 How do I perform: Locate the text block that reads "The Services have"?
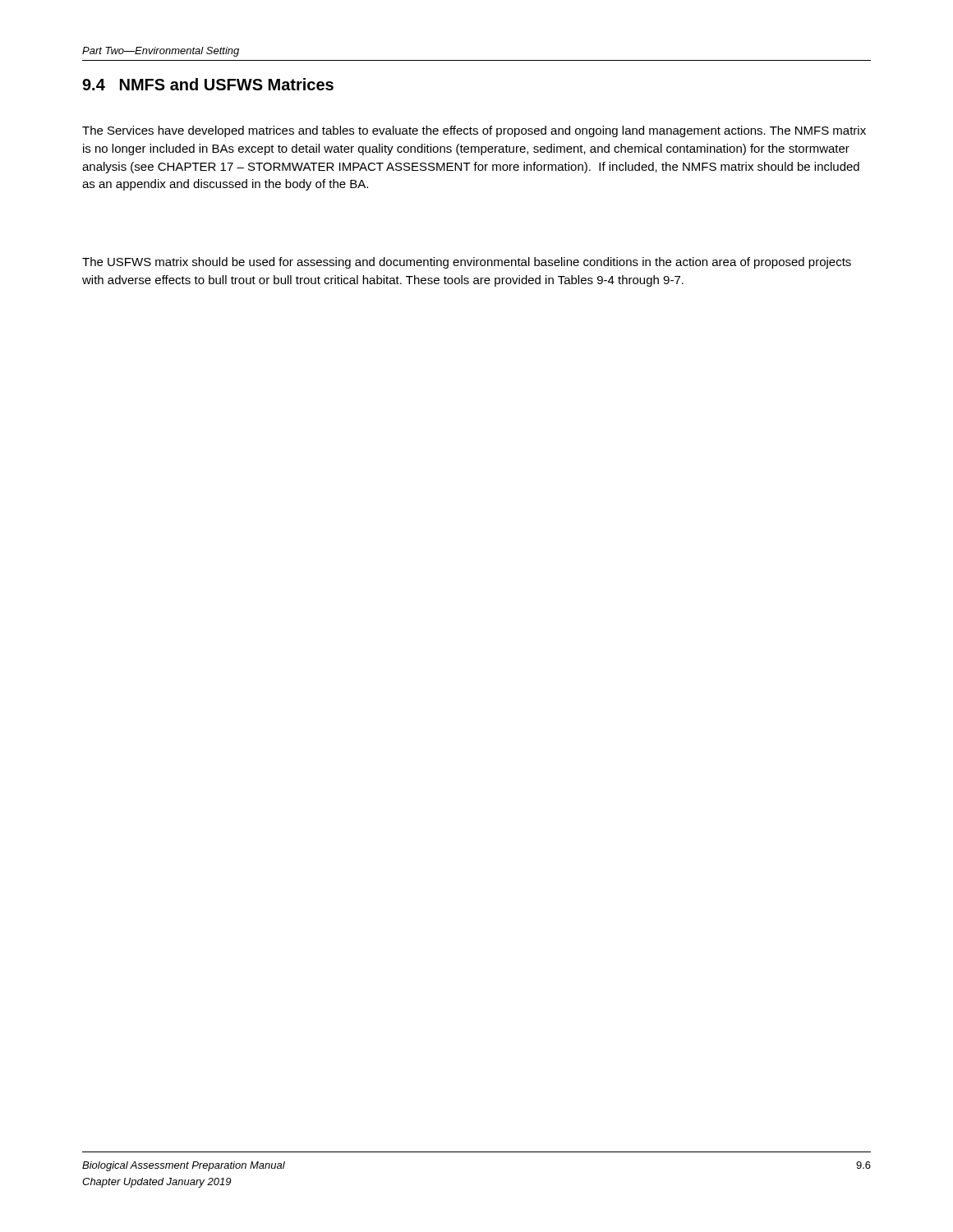tap(476, 157)
